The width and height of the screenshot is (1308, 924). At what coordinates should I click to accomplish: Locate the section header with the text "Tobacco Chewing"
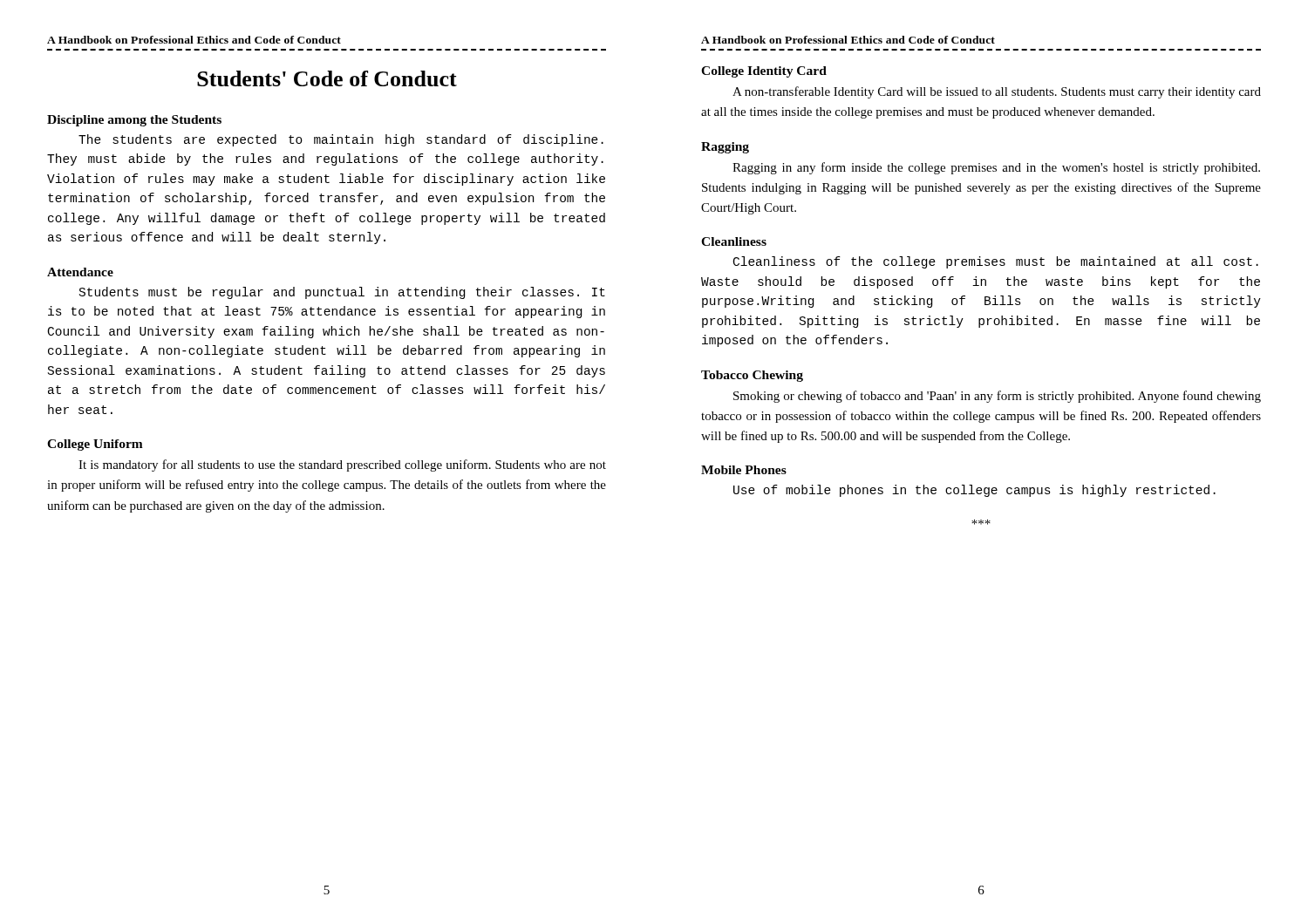tap(752, 376)
